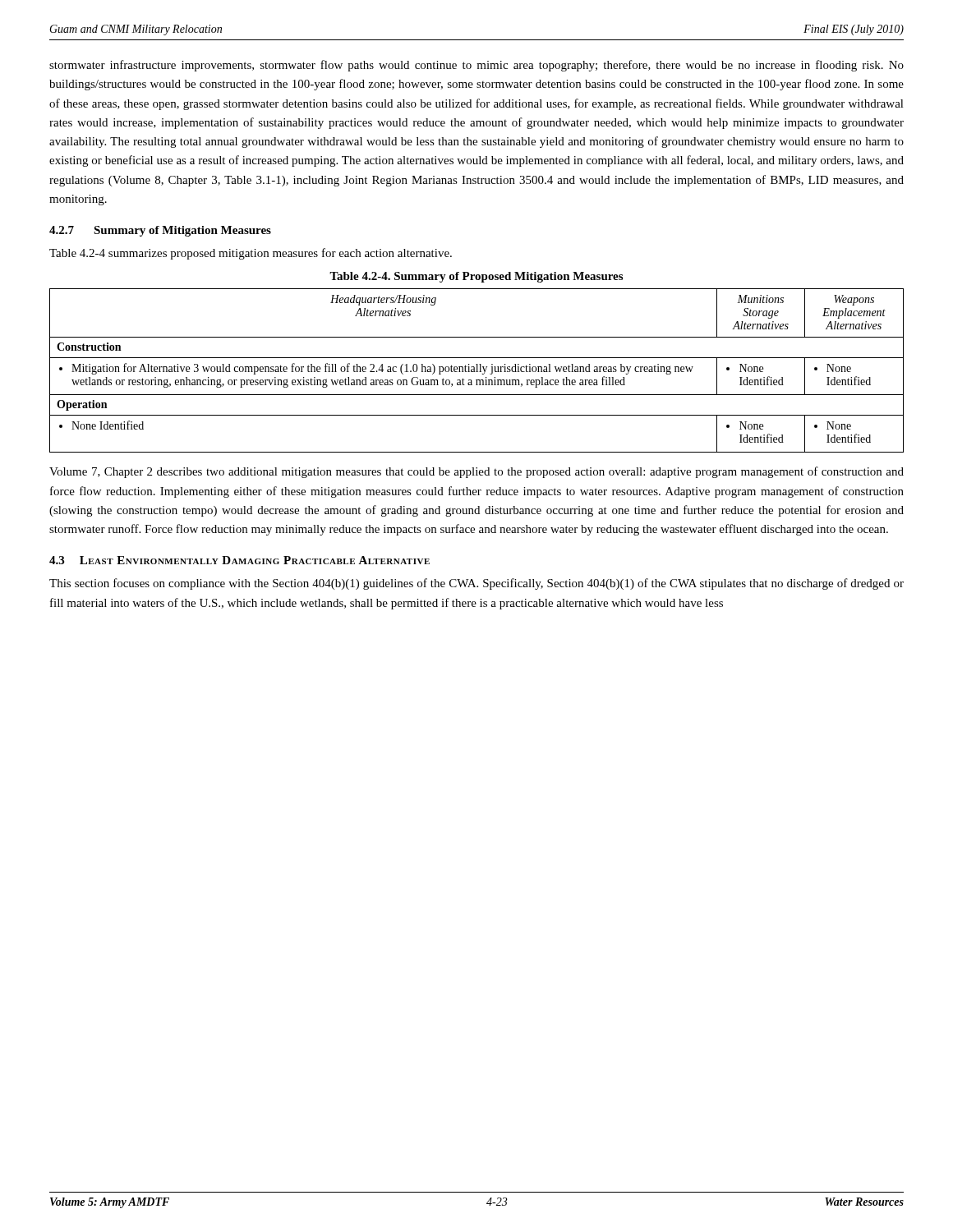
Task: Click on the text block containing "stormwater infrastructure improvements, stormwater flow paths would continue"
Action: (x=476, y=132)
